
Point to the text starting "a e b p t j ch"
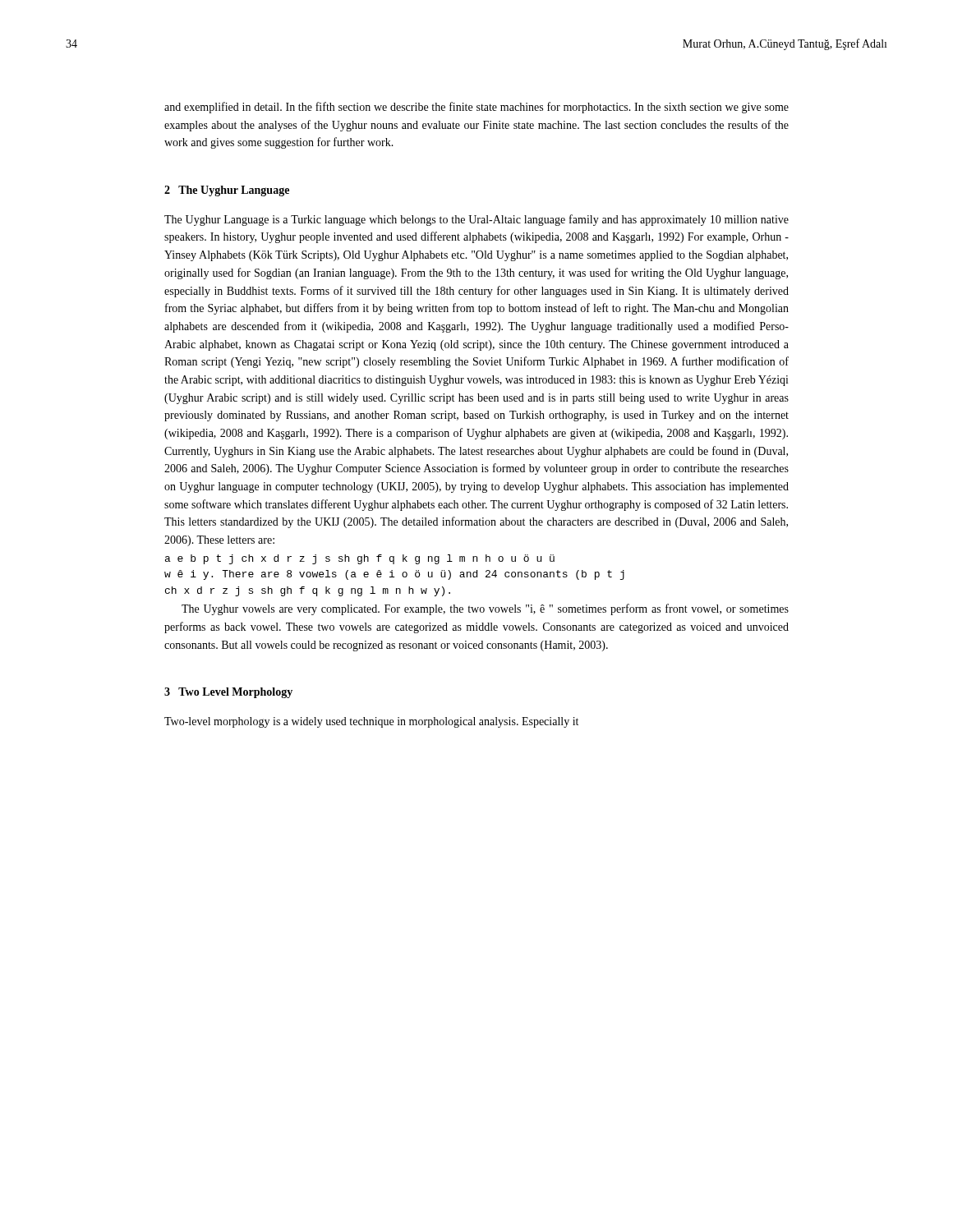pyautogui.click(x=476, y=575)
